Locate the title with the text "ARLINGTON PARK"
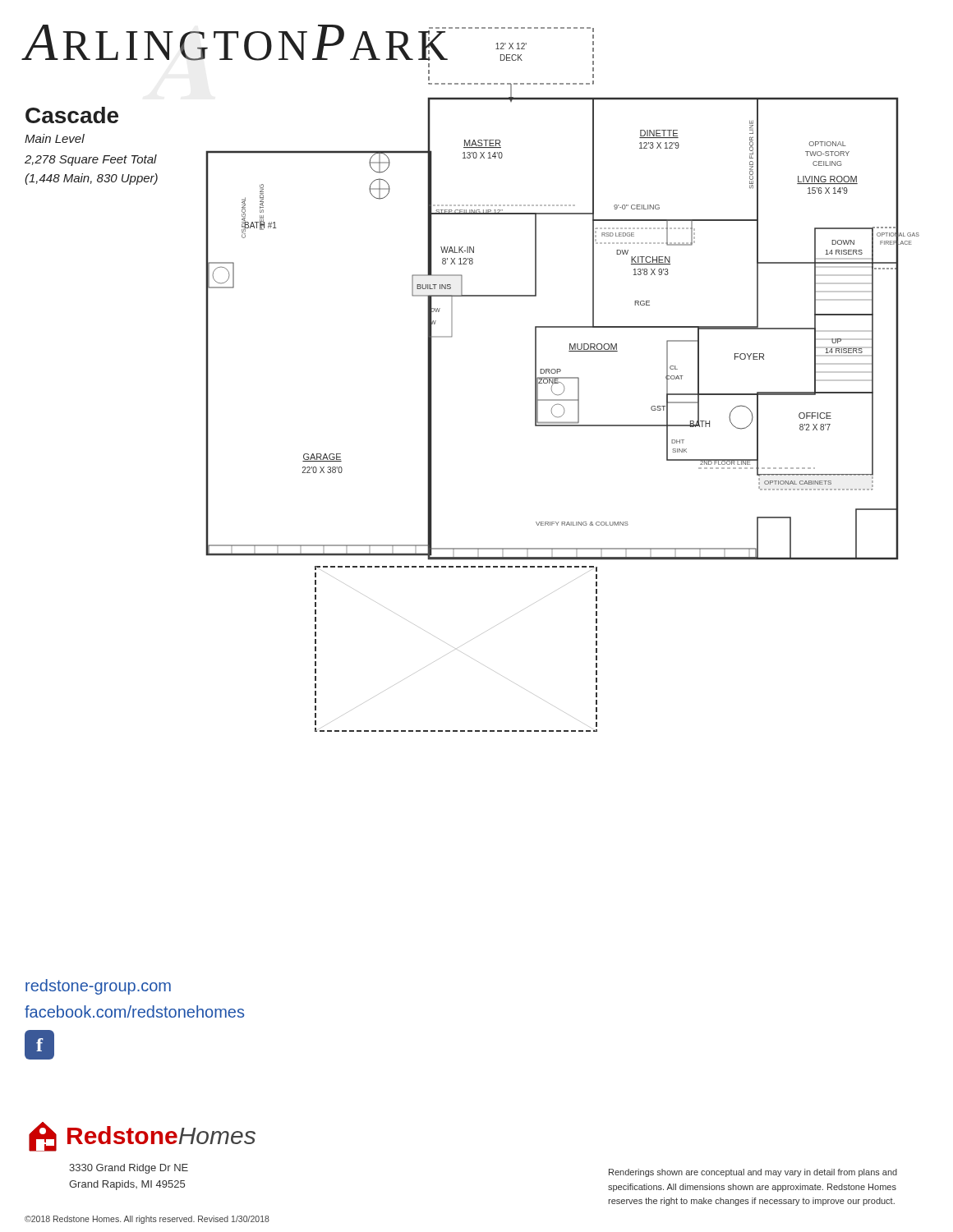This screenshot has width=953, height=1232. pyautogui.click(x=238, y=42)
